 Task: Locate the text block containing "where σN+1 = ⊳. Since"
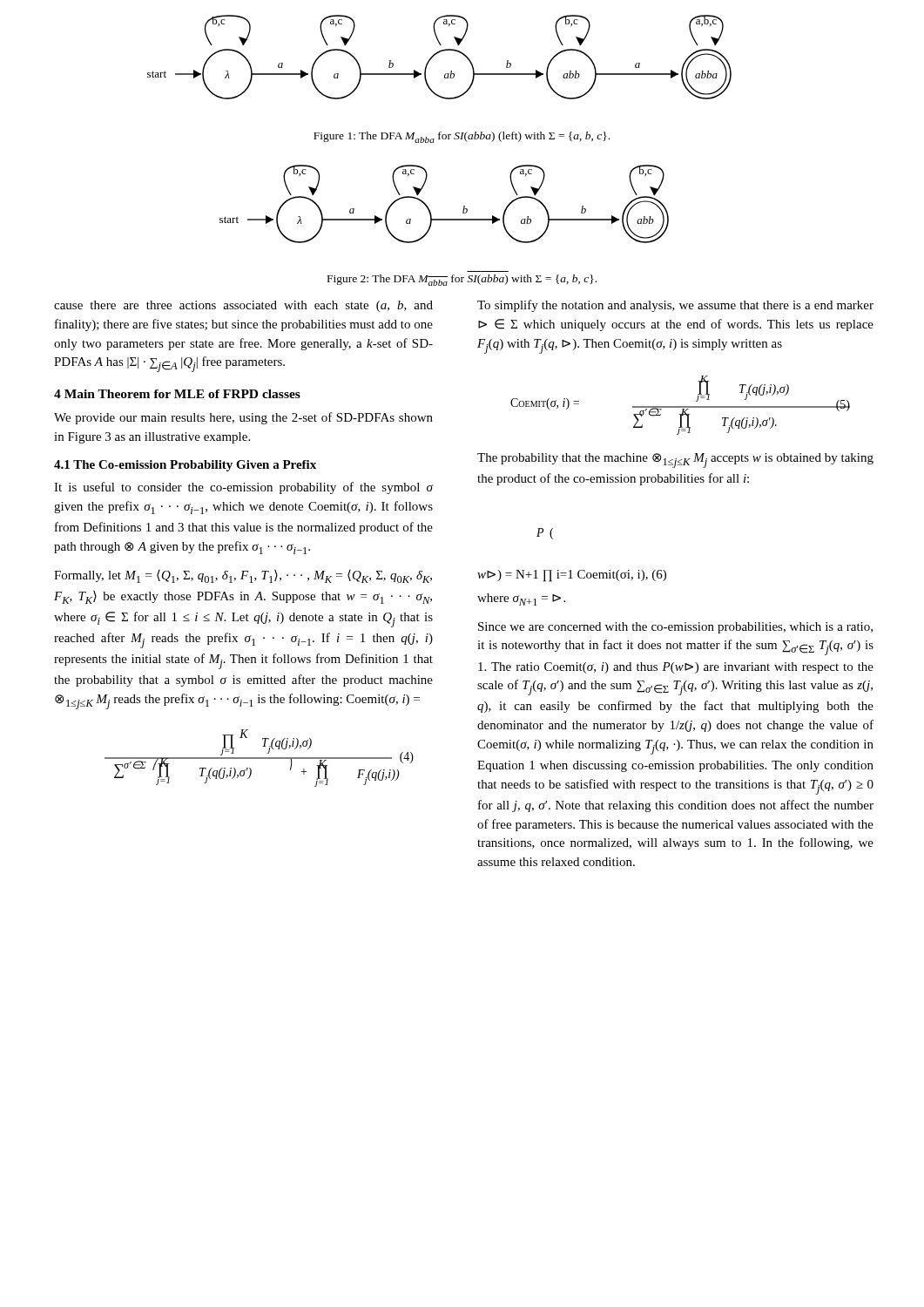coord(675,730)
